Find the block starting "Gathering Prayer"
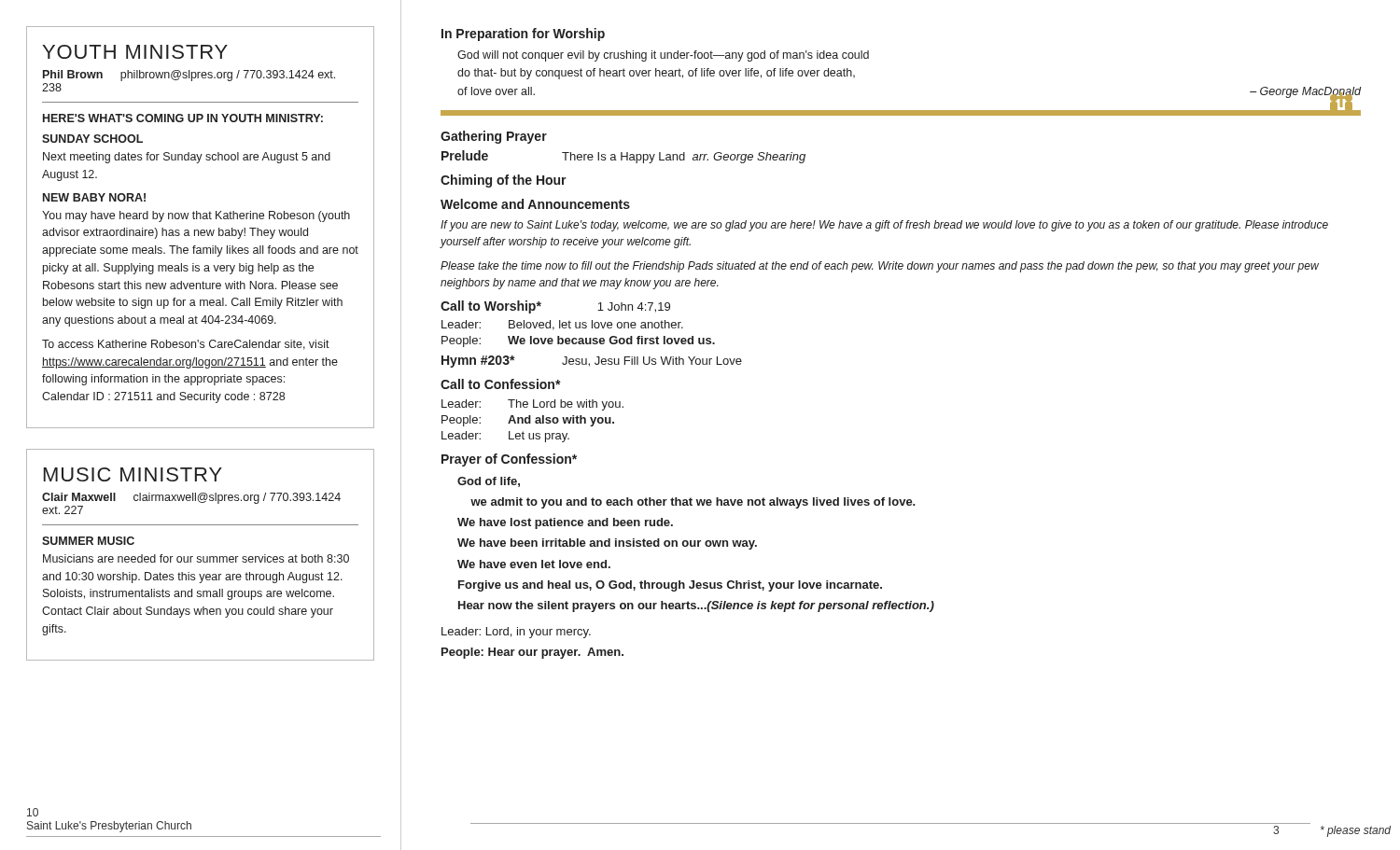 [x=494, y=136]
